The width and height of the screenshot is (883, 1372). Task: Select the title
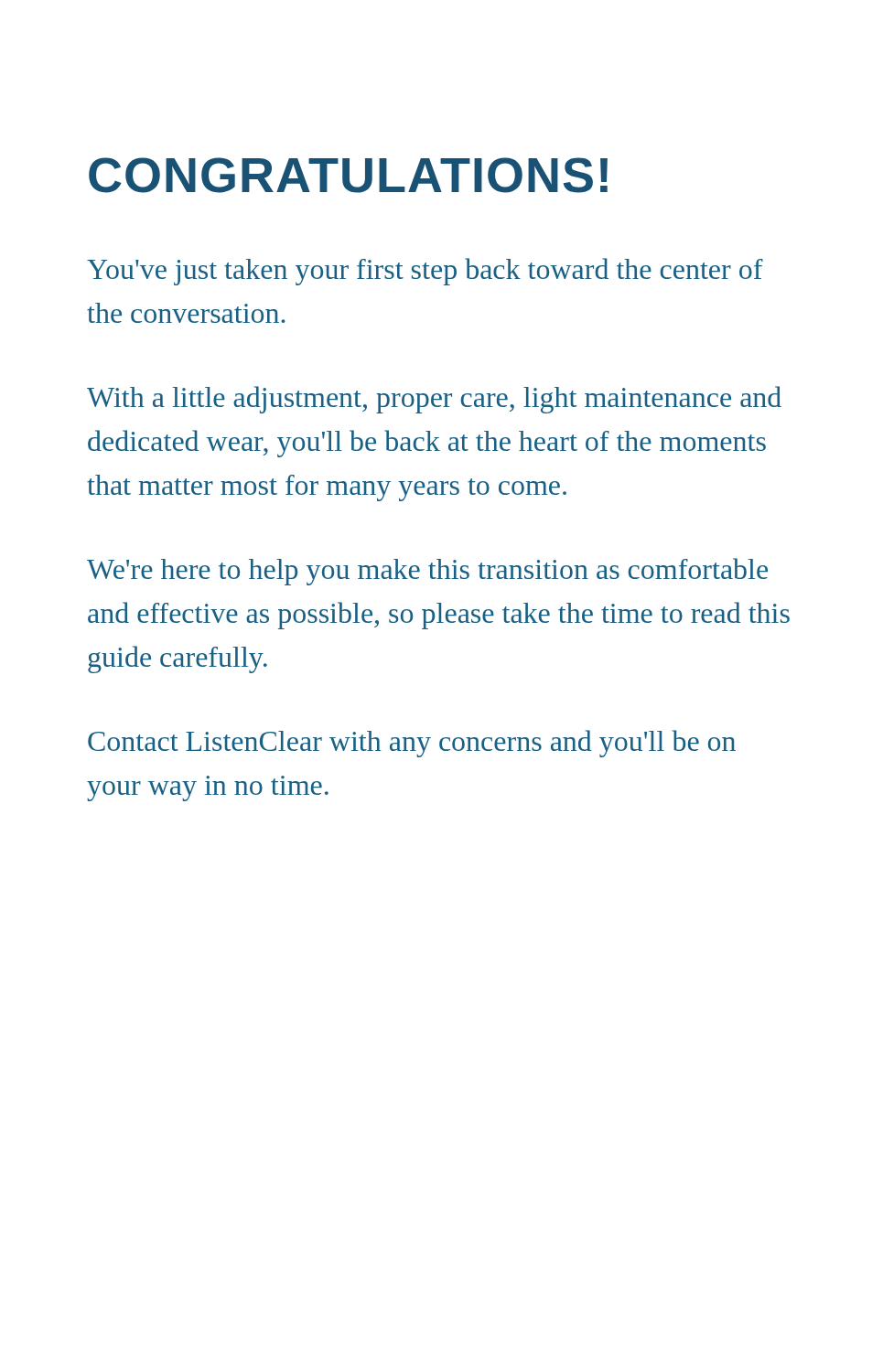350,175
